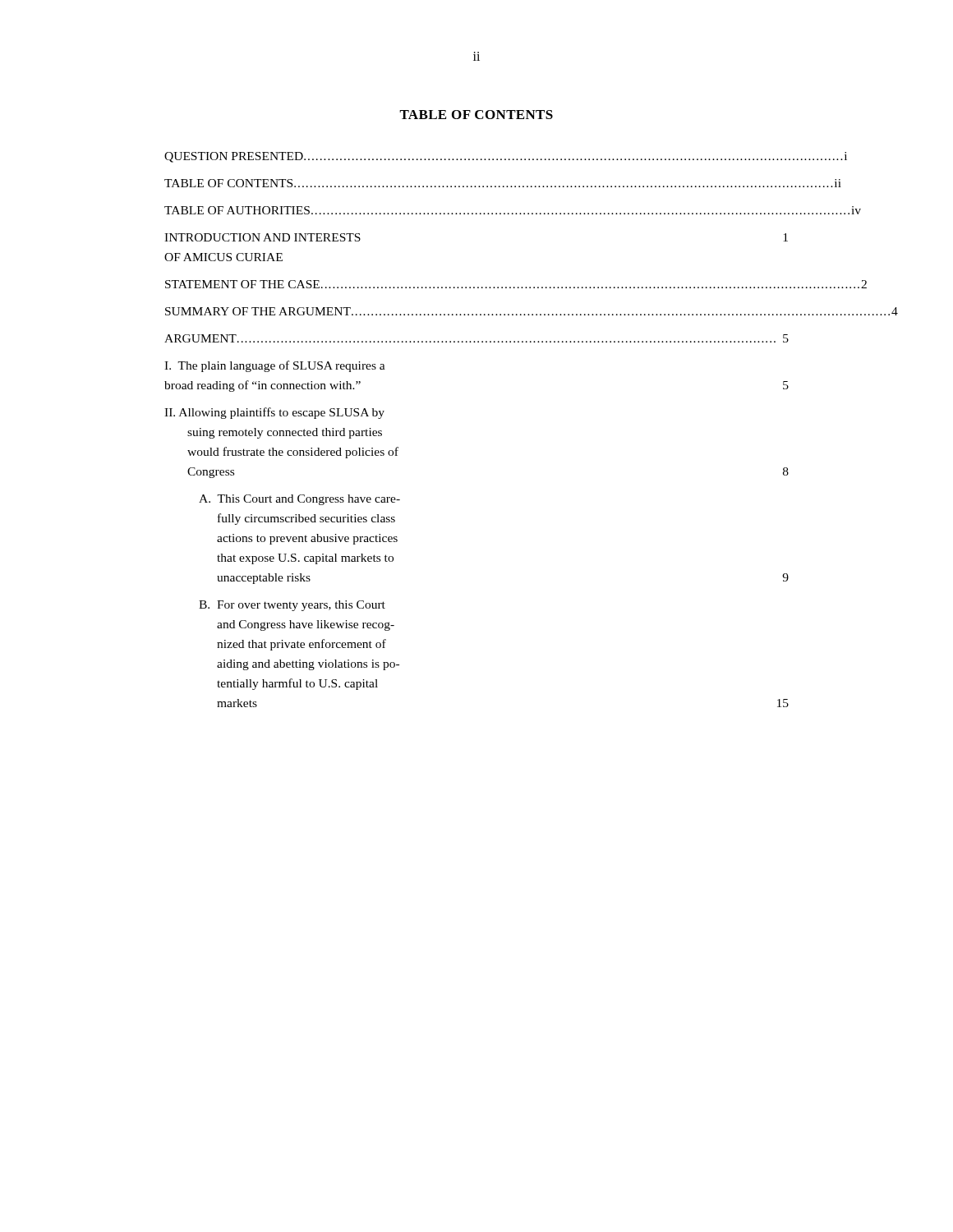Screen dimensions: 1232x953
Task: Where does it say "ARGUMENT 5"?
Action: 476,338
